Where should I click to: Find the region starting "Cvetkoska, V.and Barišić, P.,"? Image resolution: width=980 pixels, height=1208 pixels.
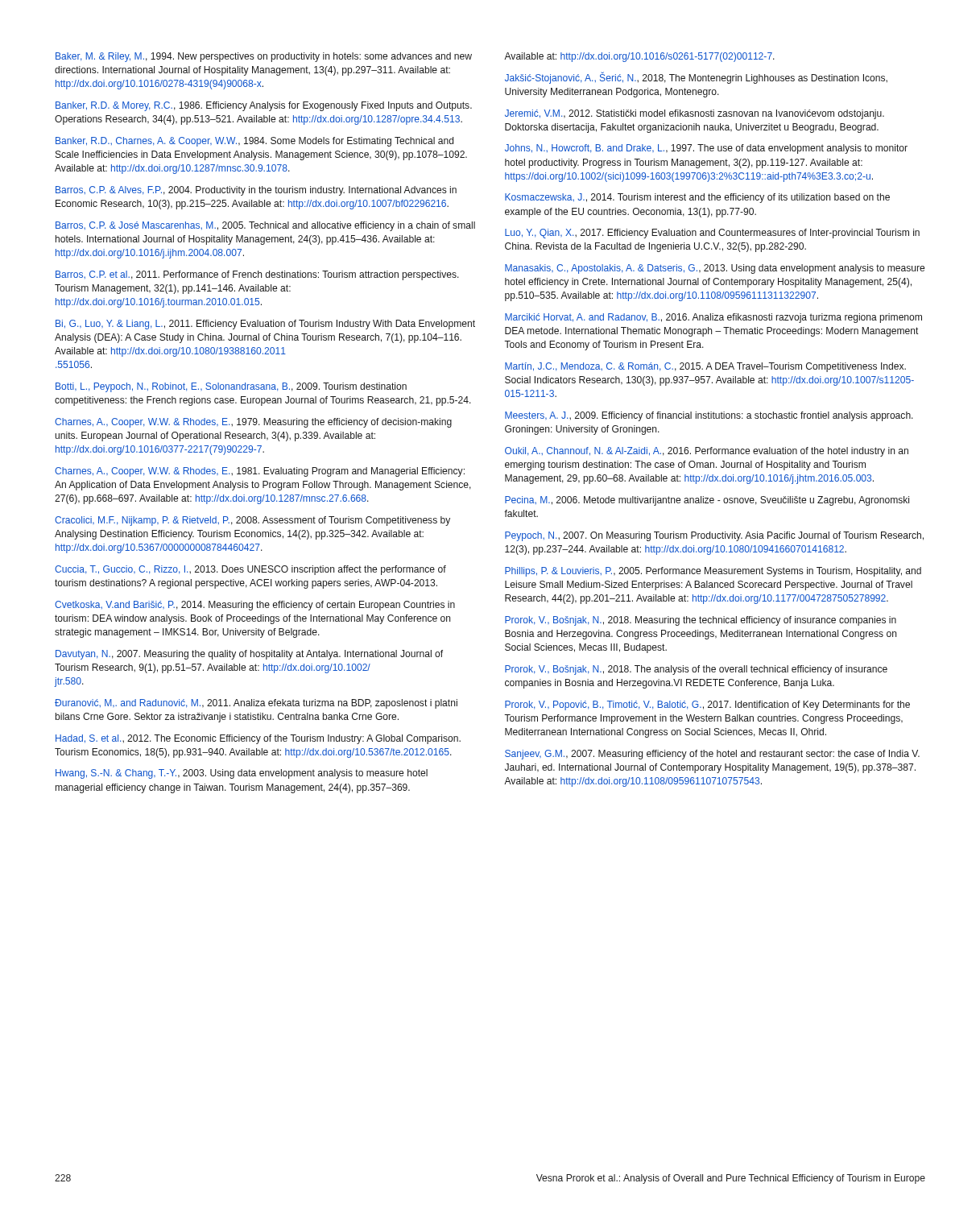click(255, 618)
